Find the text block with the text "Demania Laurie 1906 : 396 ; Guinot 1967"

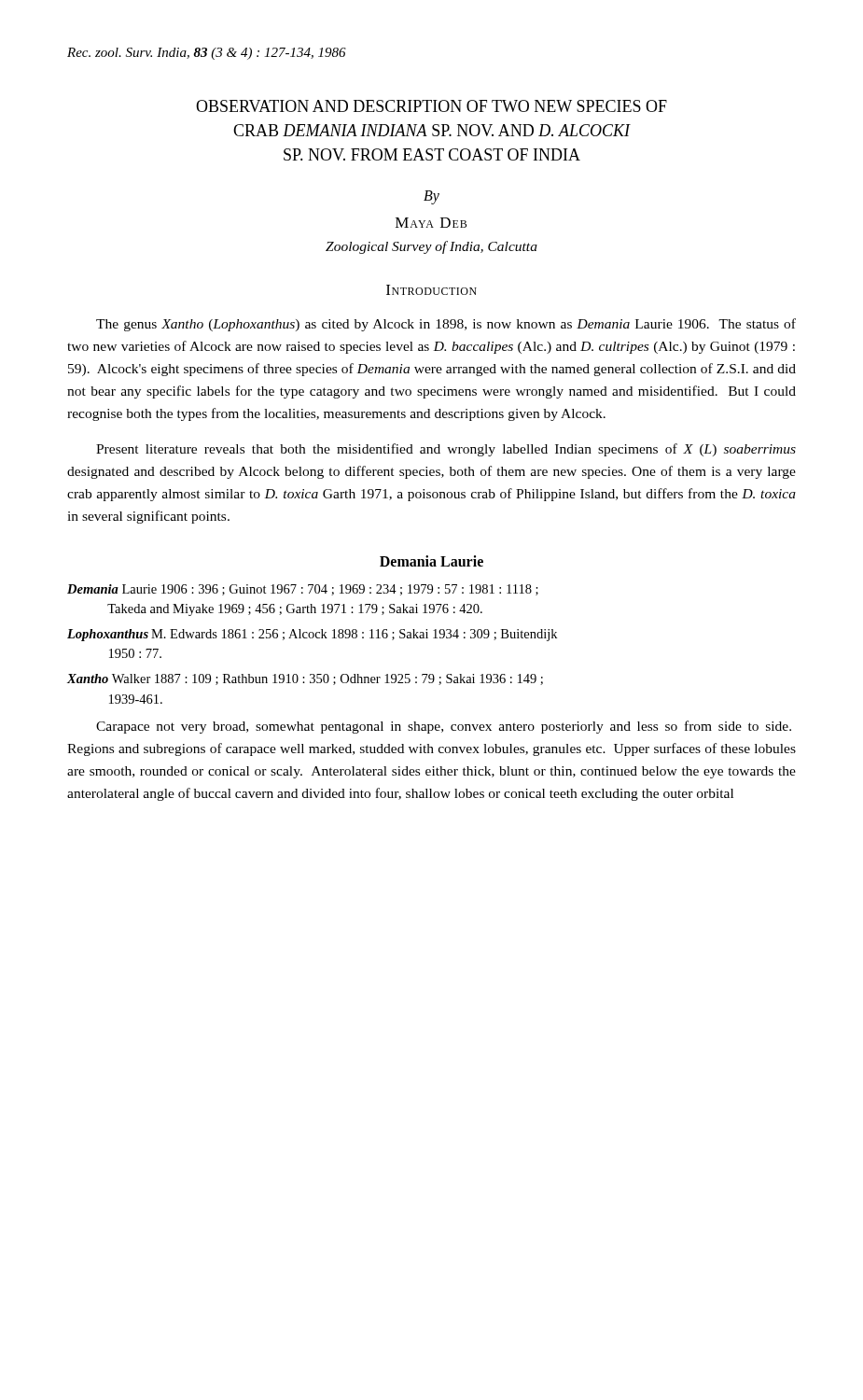click(x=303, y=599)
